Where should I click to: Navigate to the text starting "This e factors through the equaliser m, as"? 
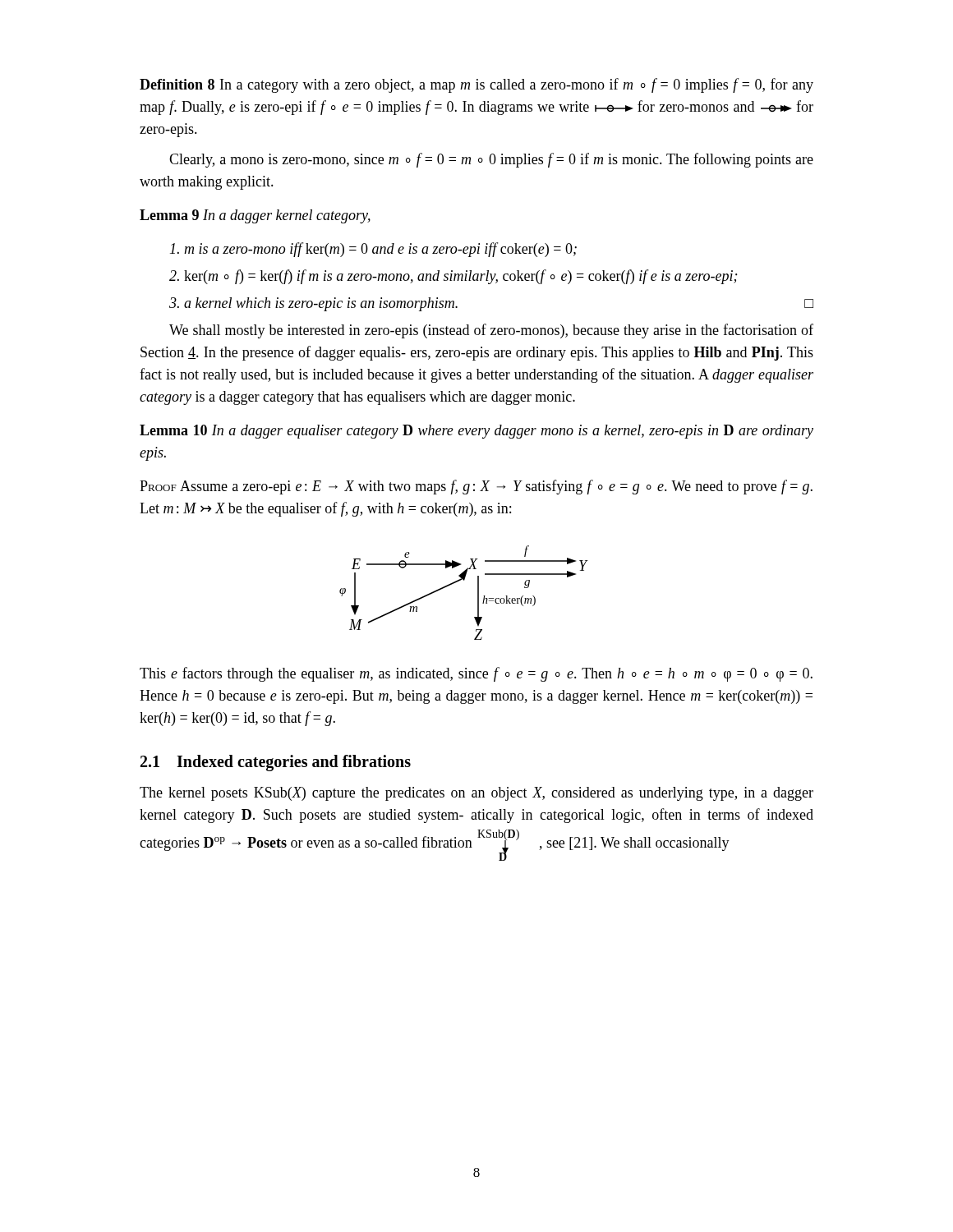476,696
